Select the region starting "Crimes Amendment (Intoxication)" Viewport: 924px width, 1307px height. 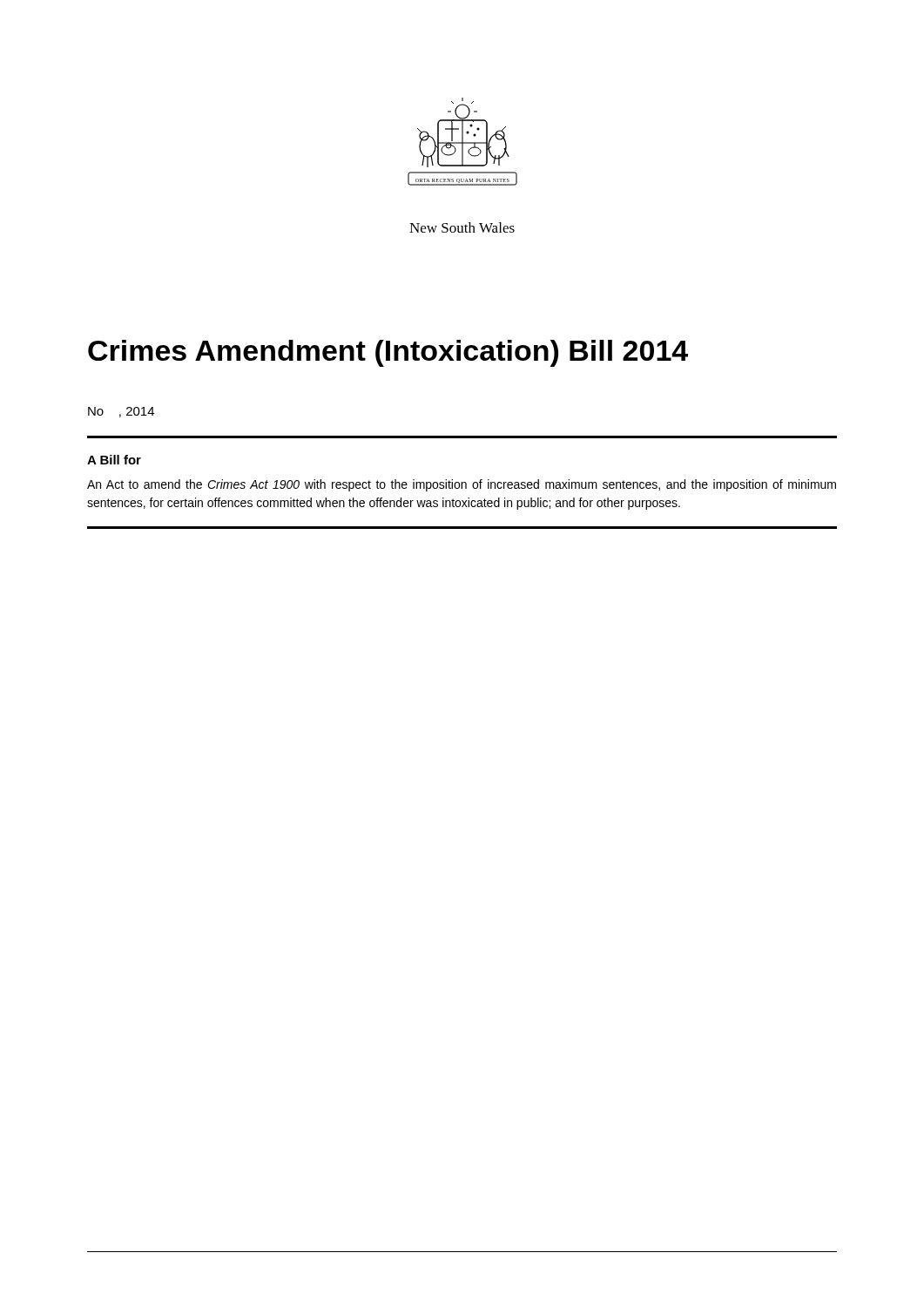388,350
